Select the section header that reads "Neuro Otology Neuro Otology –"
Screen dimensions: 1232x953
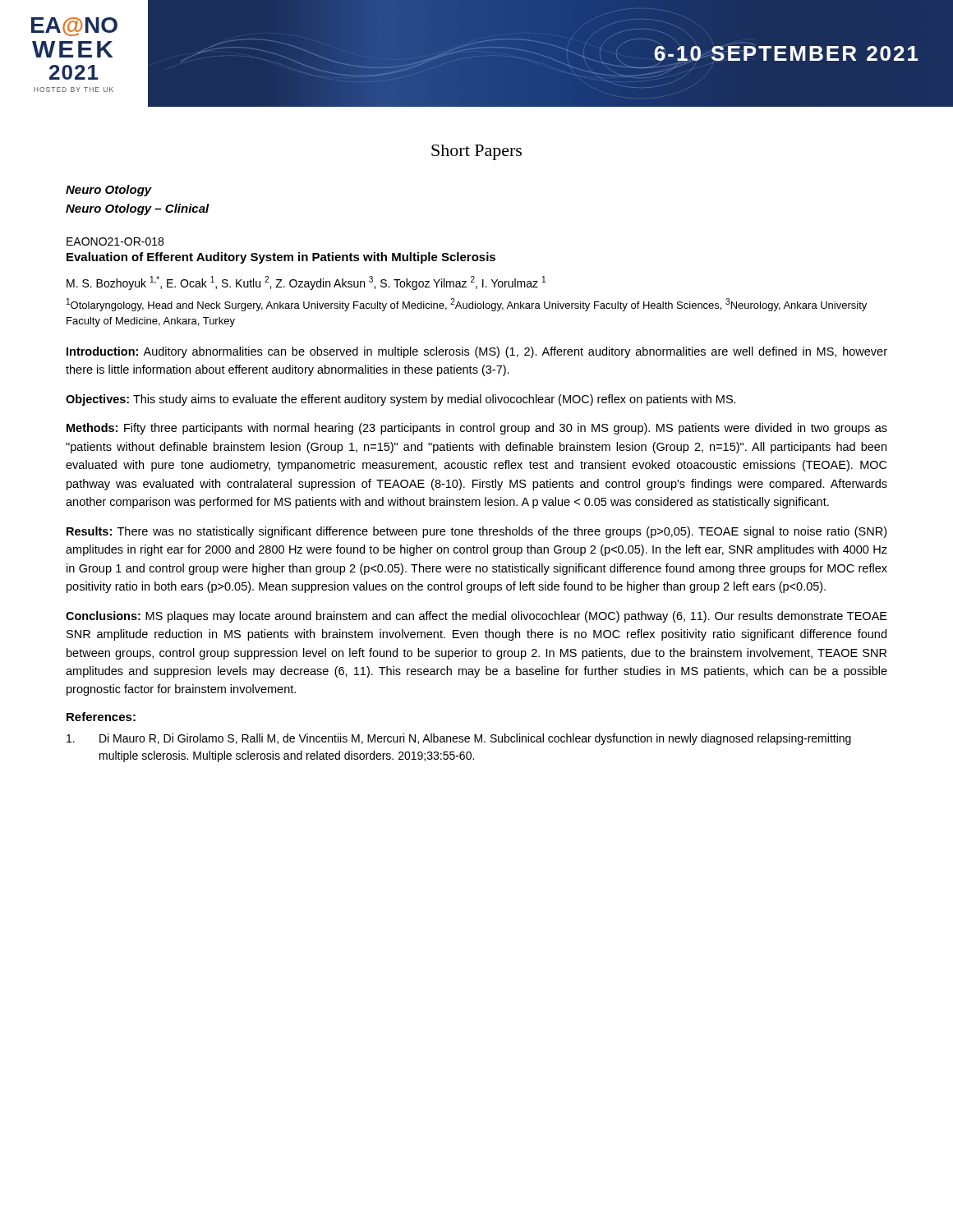pos(109,191)
